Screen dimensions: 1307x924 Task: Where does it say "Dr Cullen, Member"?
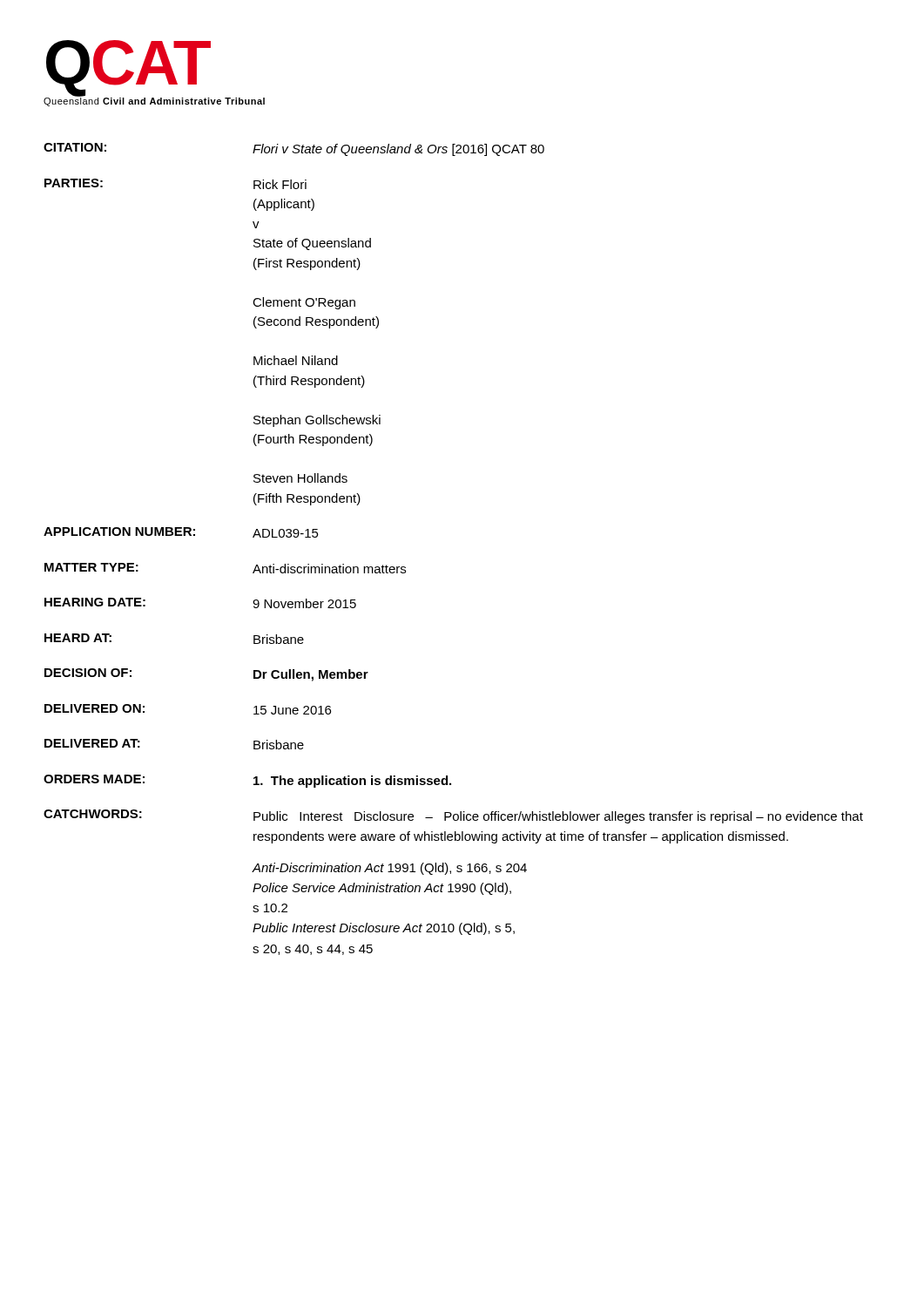(x=310, y=674)
